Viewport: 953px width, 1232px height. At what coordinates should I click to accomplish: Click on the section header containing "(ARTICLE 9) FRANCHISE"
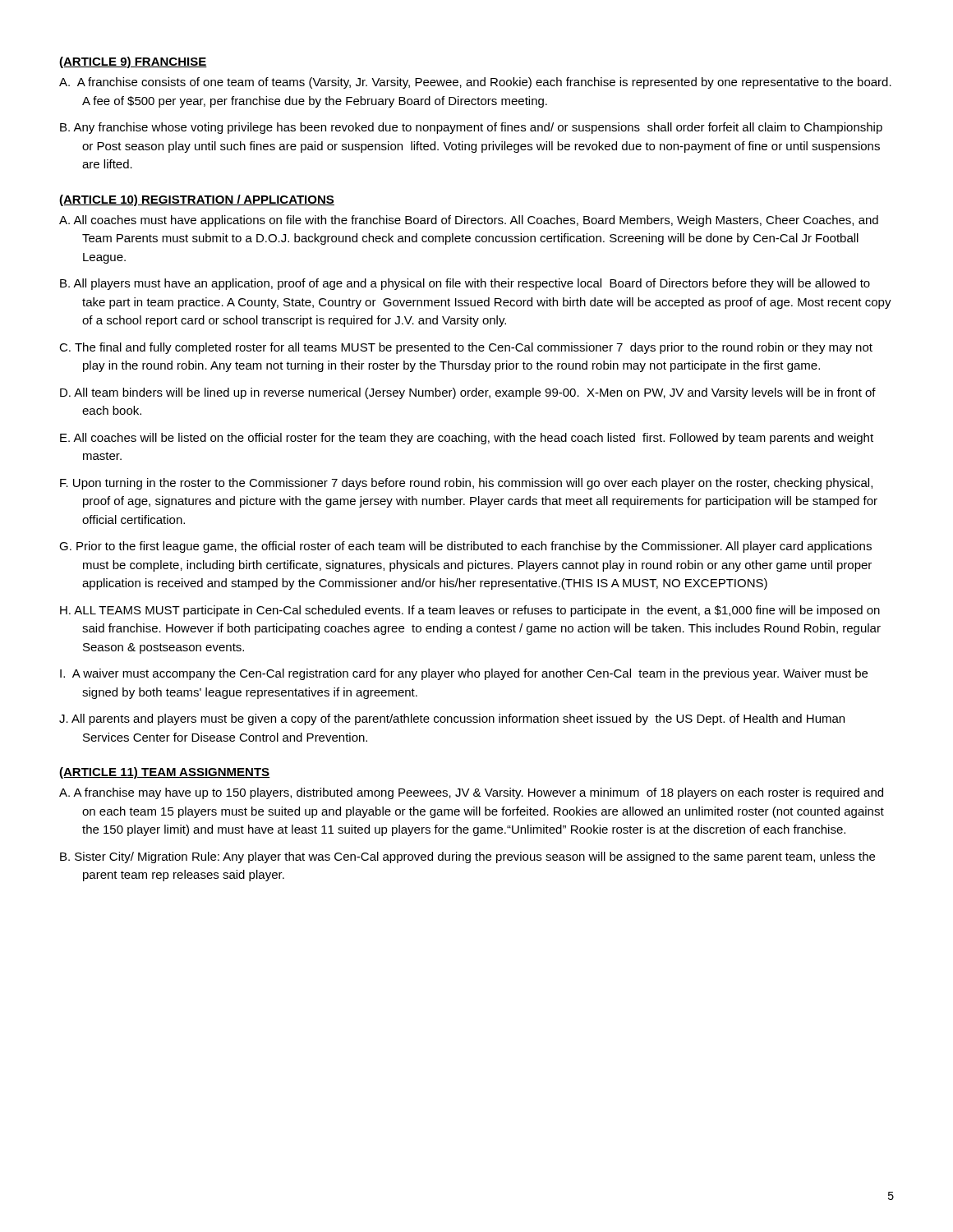(x=133, y=61)
